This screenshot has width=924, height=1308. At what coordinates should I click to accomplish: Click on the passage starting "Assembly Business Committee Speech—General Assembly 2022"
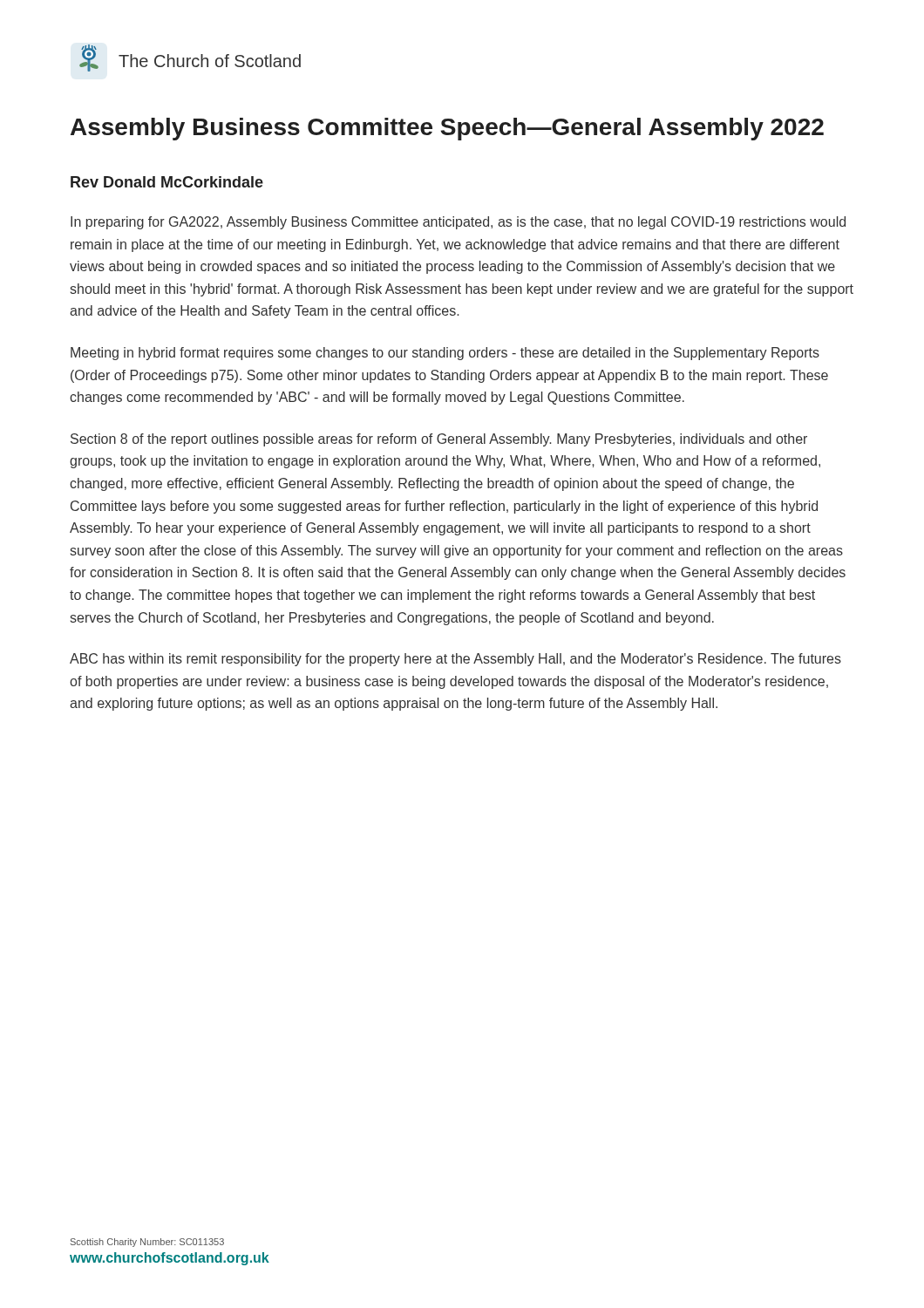[462, 127]
